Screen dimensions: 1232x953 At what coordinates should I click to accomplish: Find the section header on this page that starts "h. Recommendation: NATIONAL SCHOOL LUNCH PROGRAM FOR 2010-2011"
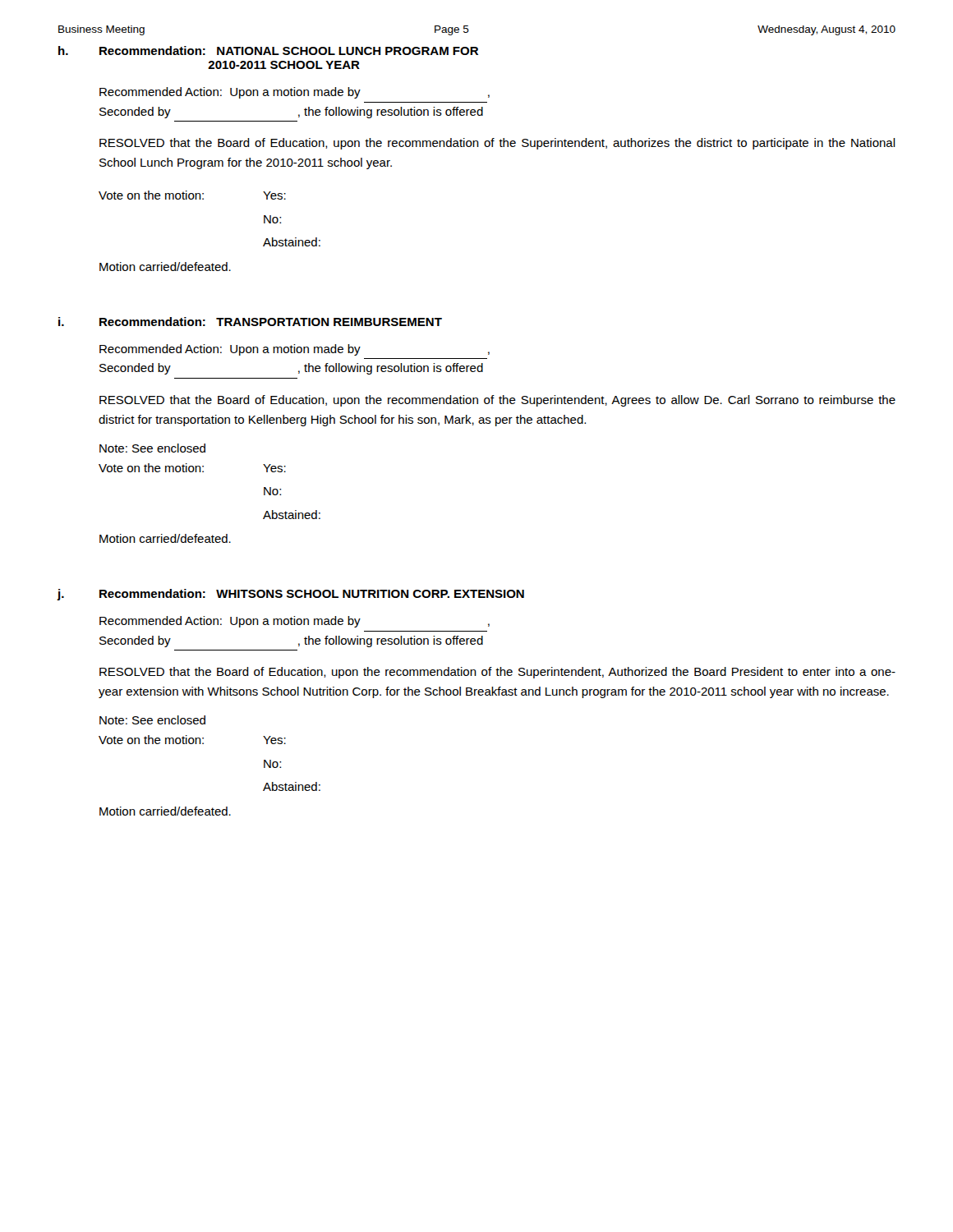coord(268,57)
